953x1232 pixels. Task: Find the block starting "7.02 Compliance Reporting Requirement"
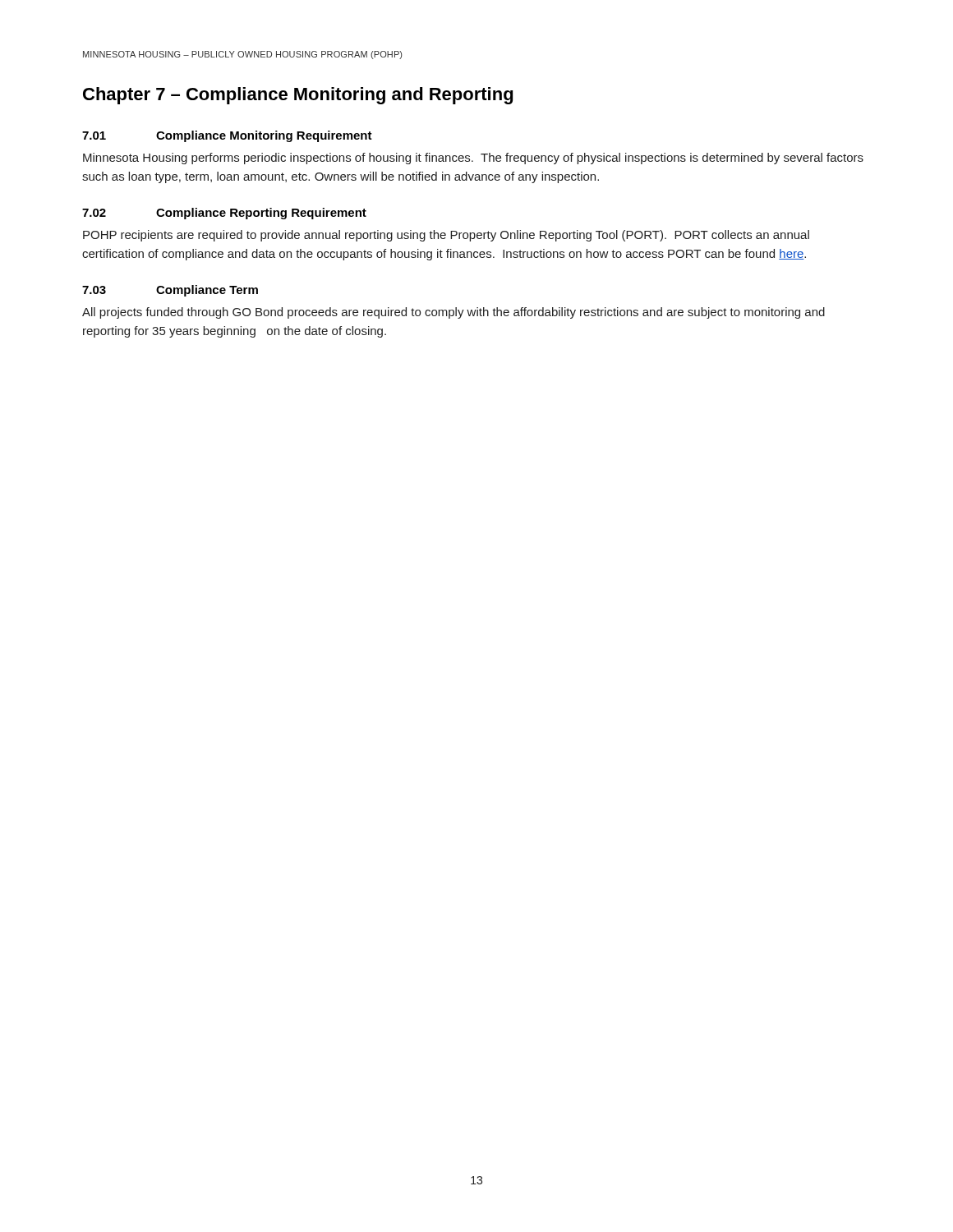tap(224, 212)
